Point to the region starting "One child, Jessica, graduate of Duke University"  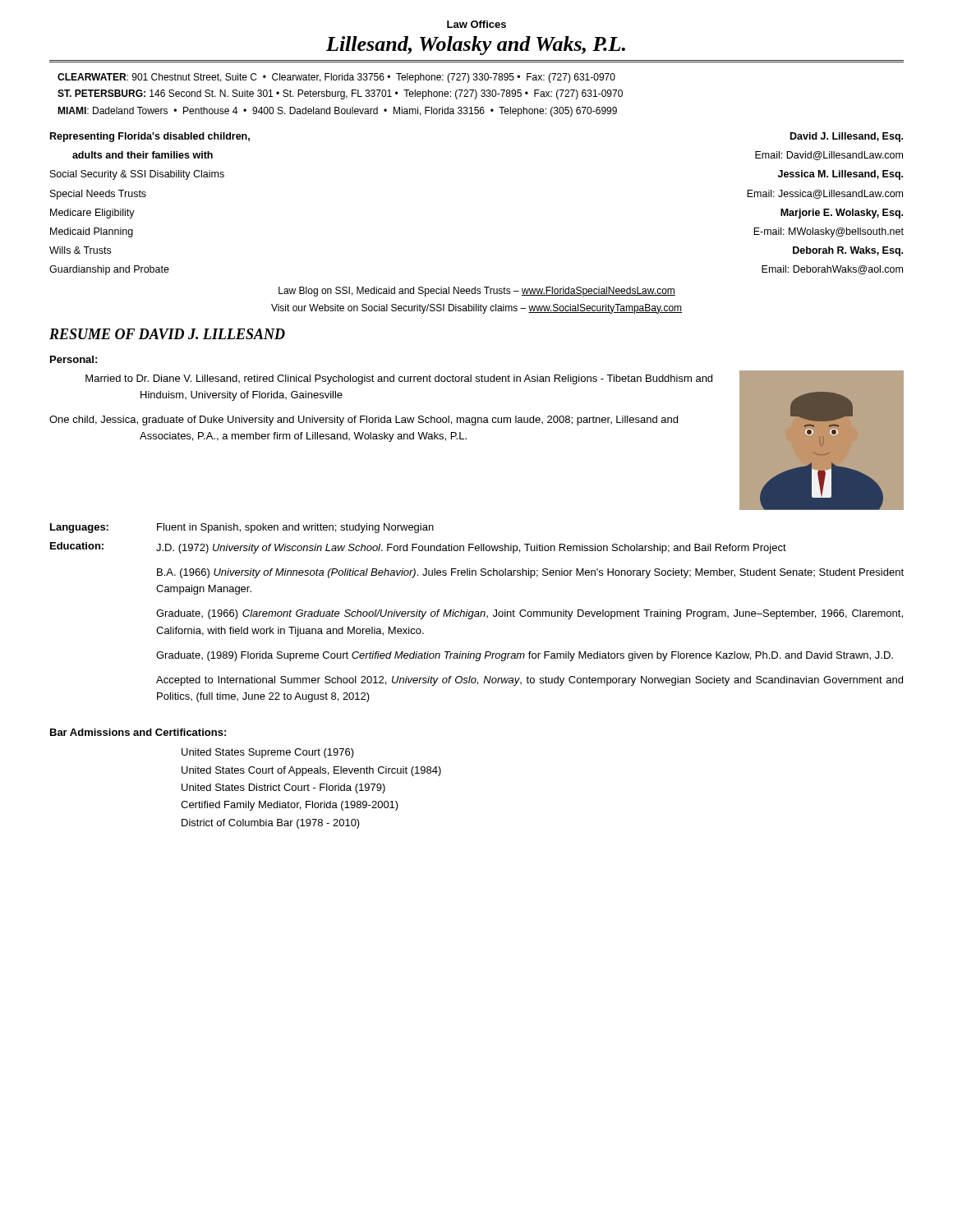coord(364,428)
